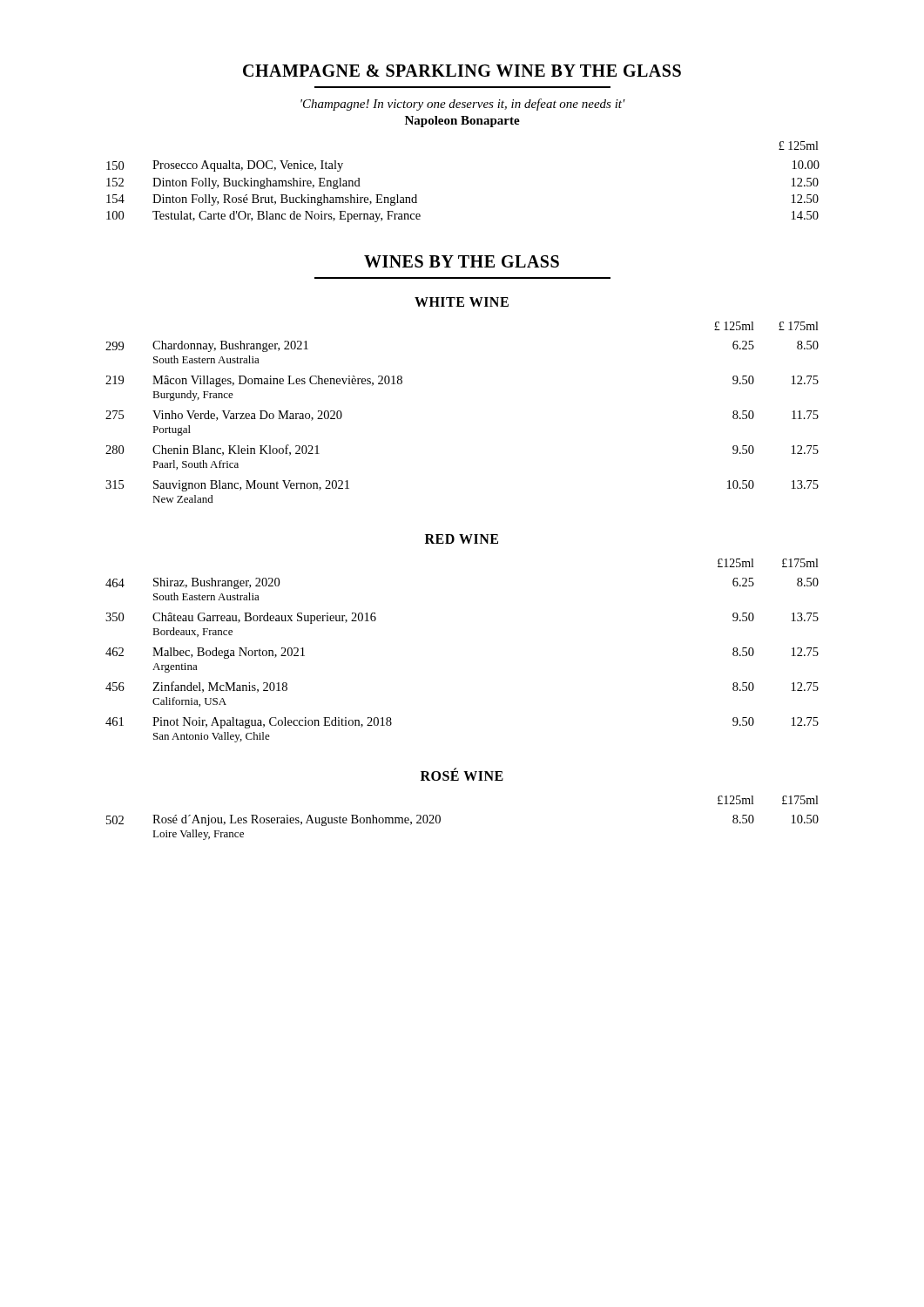Locate the table with the text "Sauvignon Blanc, Mount Vernon,"

[x=462, y=413]
